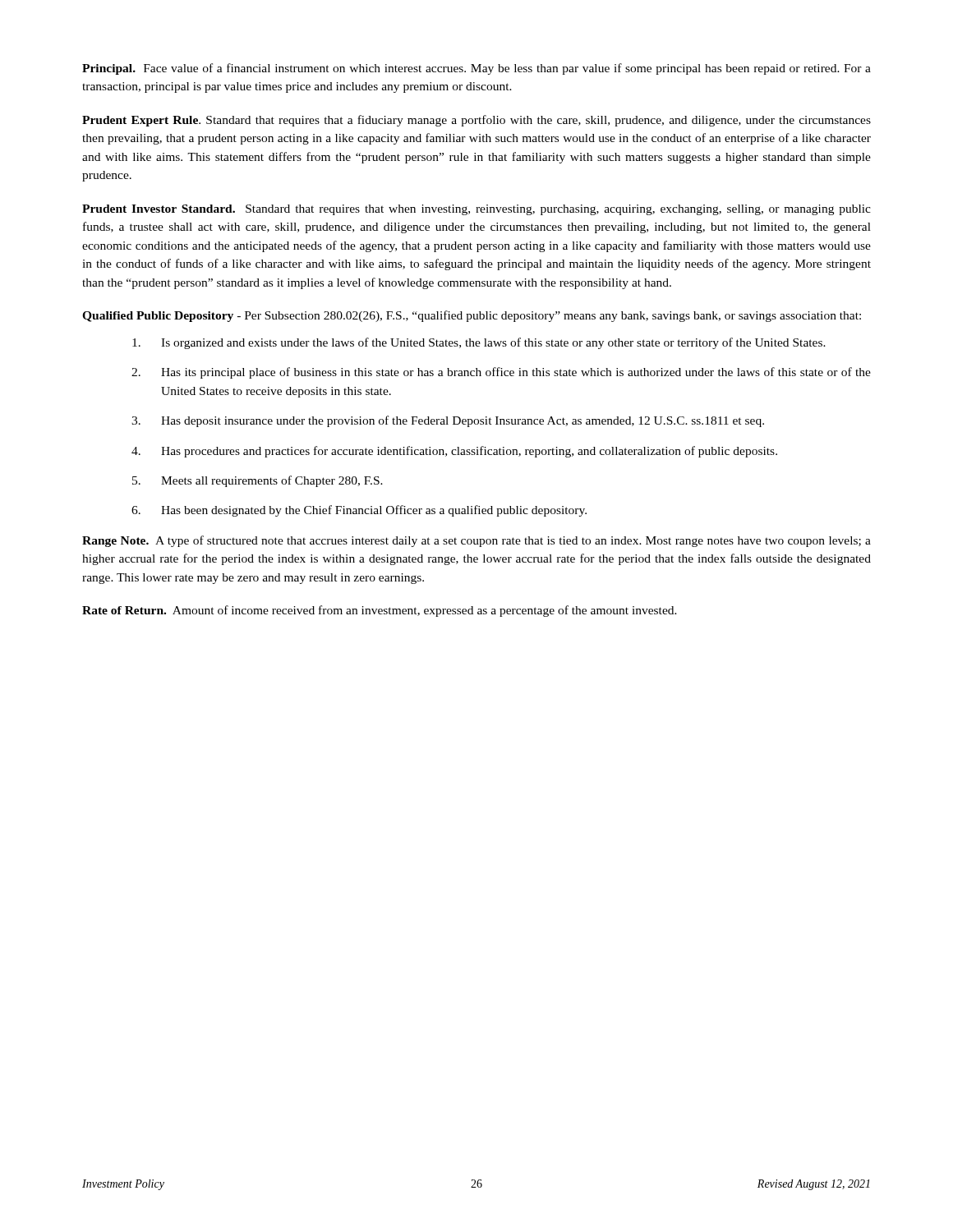Image resolution: width=953 pixels, height=1232 pixels.
Task: Find the block on this page that starts "Prudent Investor Standard. Standard that"
Action: pos(476,246)
